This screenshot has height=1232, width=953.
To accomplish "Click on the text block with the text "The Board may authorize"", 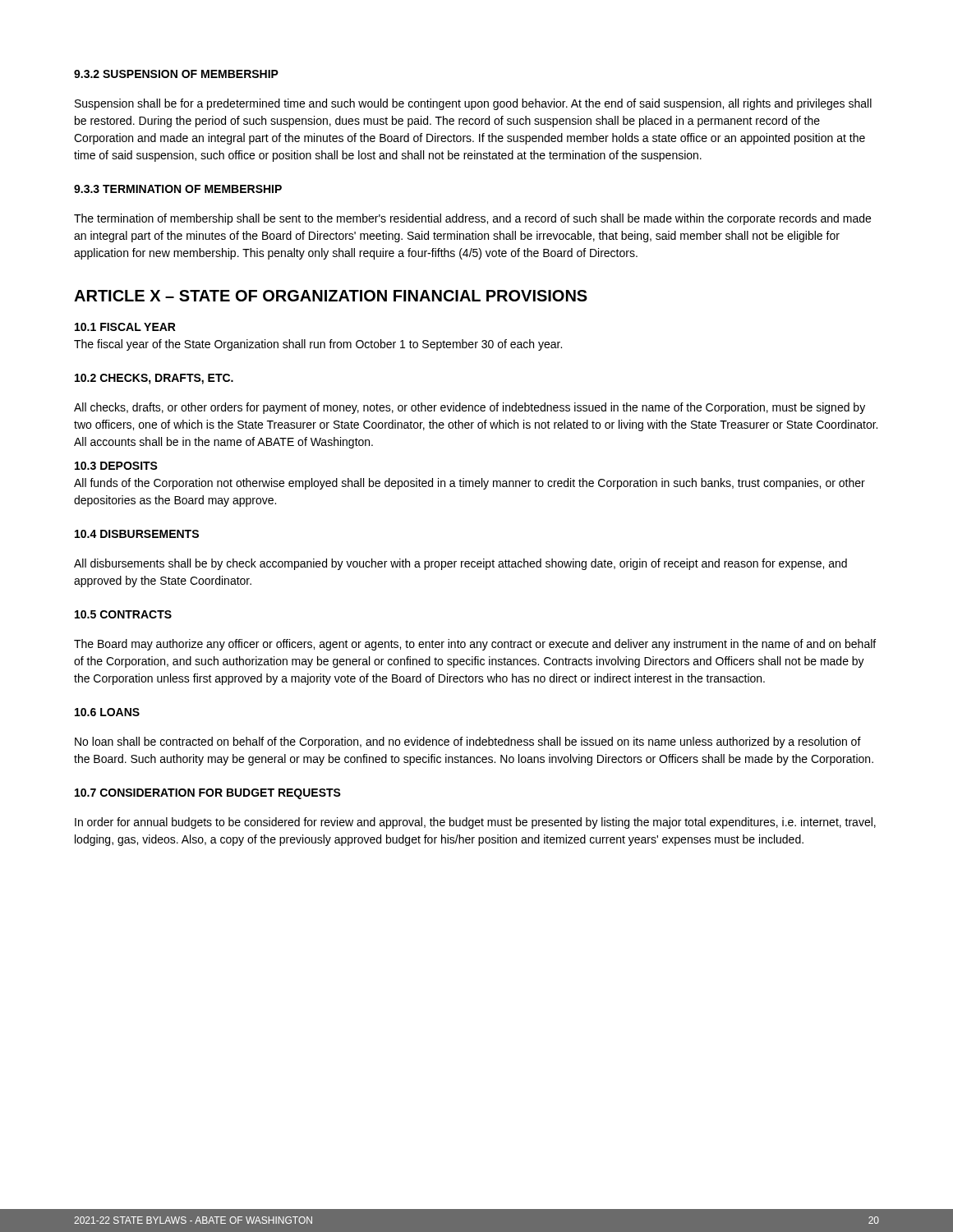I will 476,662.
